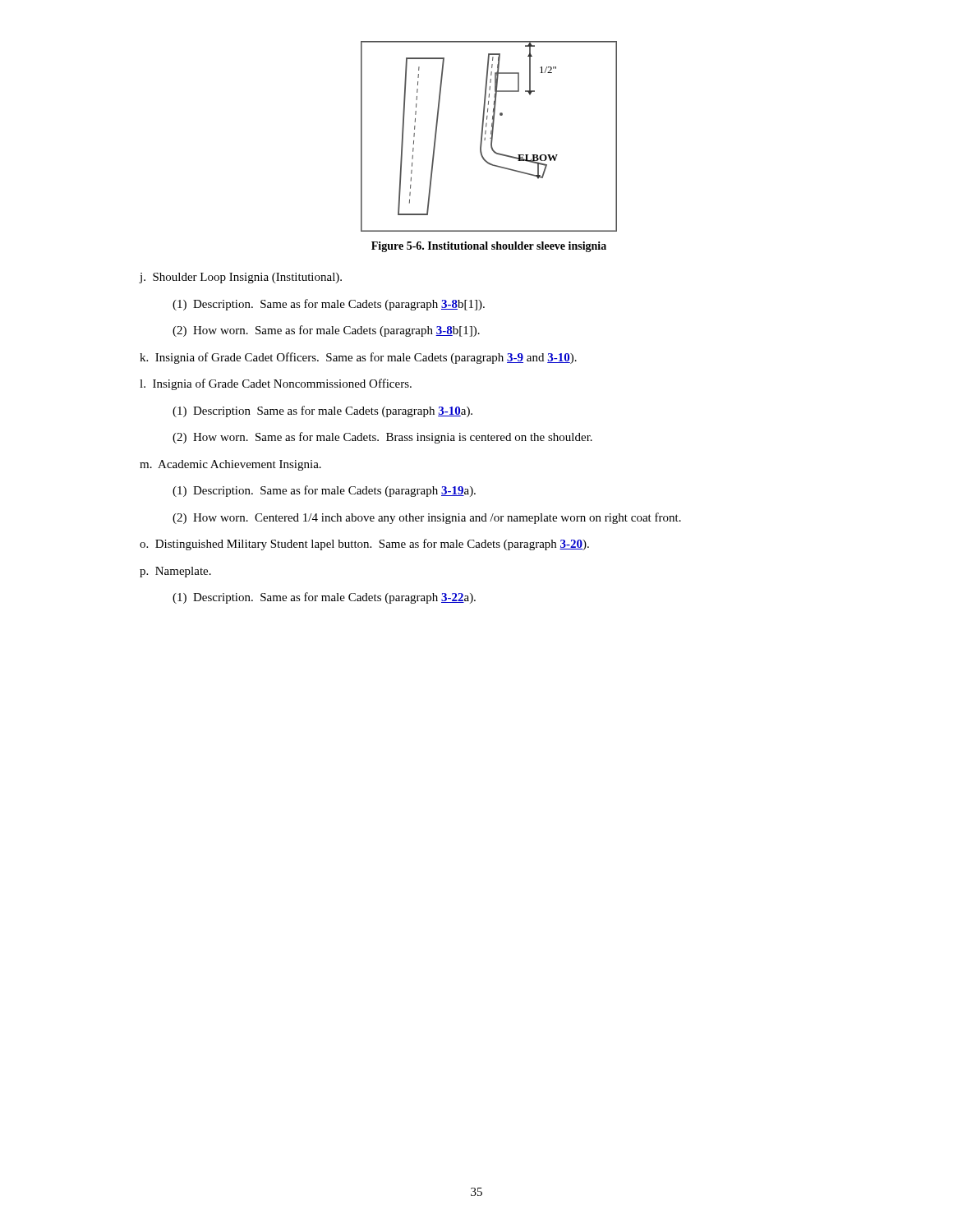Viewport: 953px width, 1232px height.
Task: Navigate to the region starting "o. Distinguished Military Student"
Action: (x=505, y=544)
